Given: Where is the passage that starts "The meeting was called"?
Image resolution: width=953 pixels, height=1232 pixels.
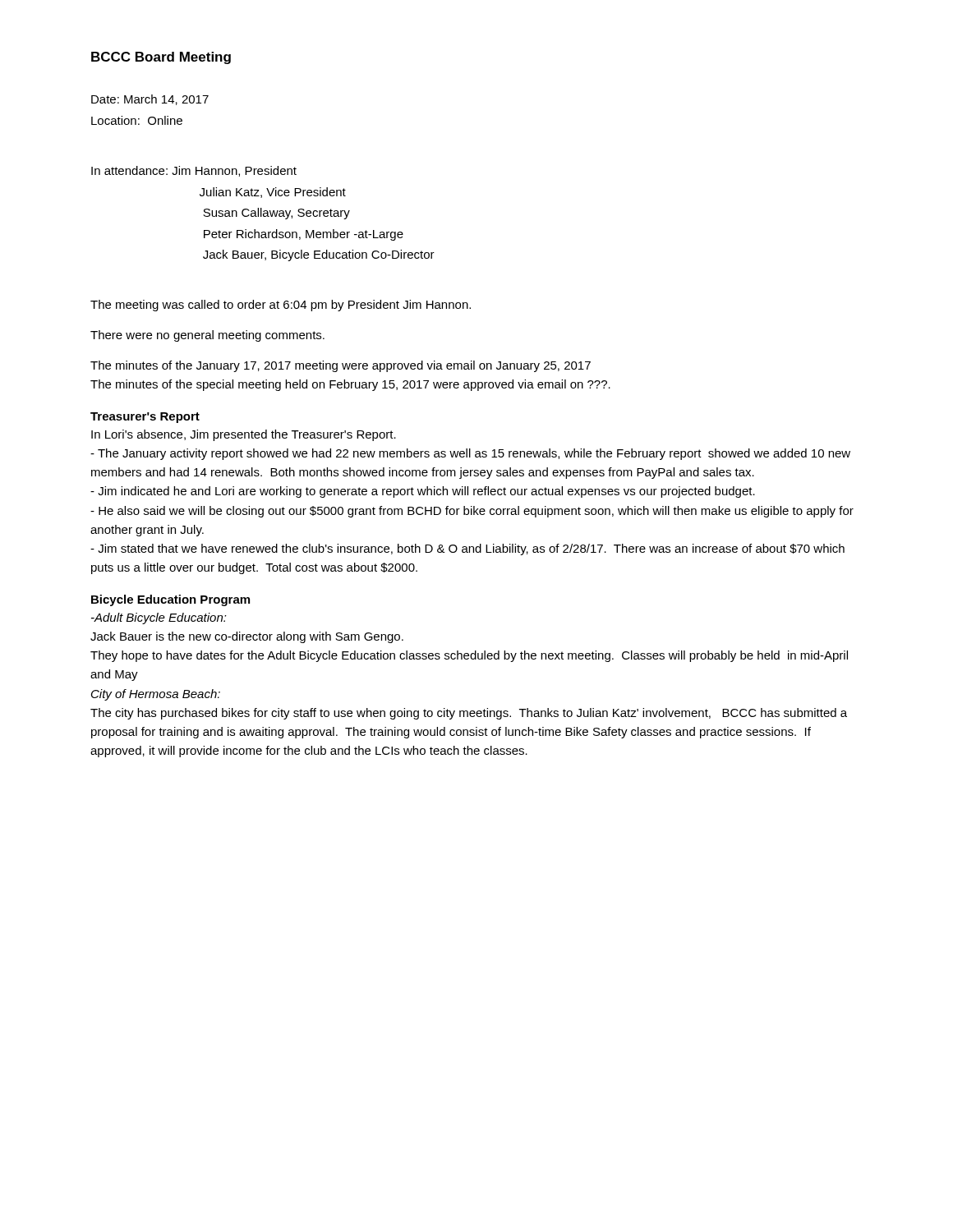Looking at the screenshot, I should pyautogui.click(x=281, y=304).
